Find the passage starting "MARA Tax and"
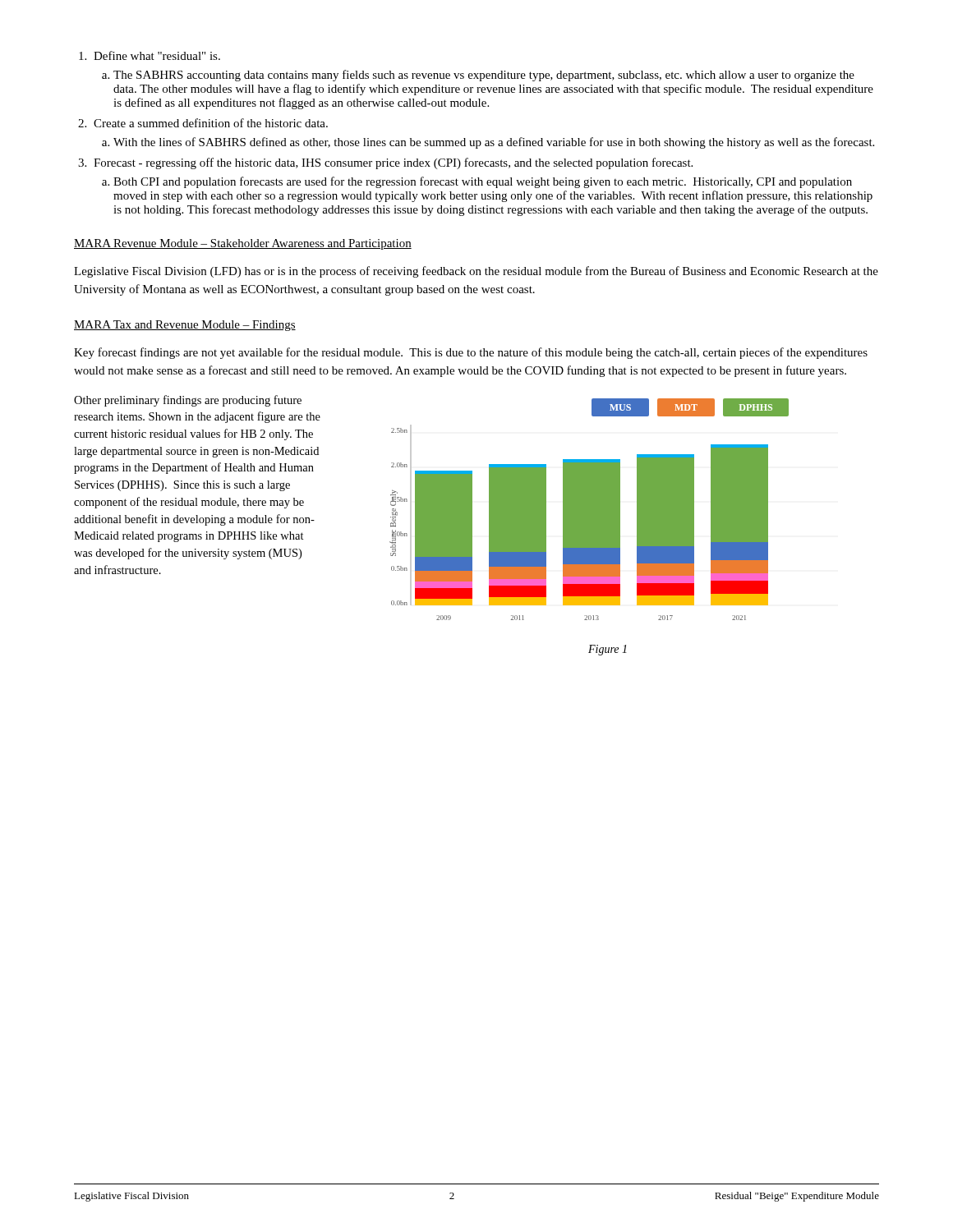The image size is (953, 1232). pos(185,326)
